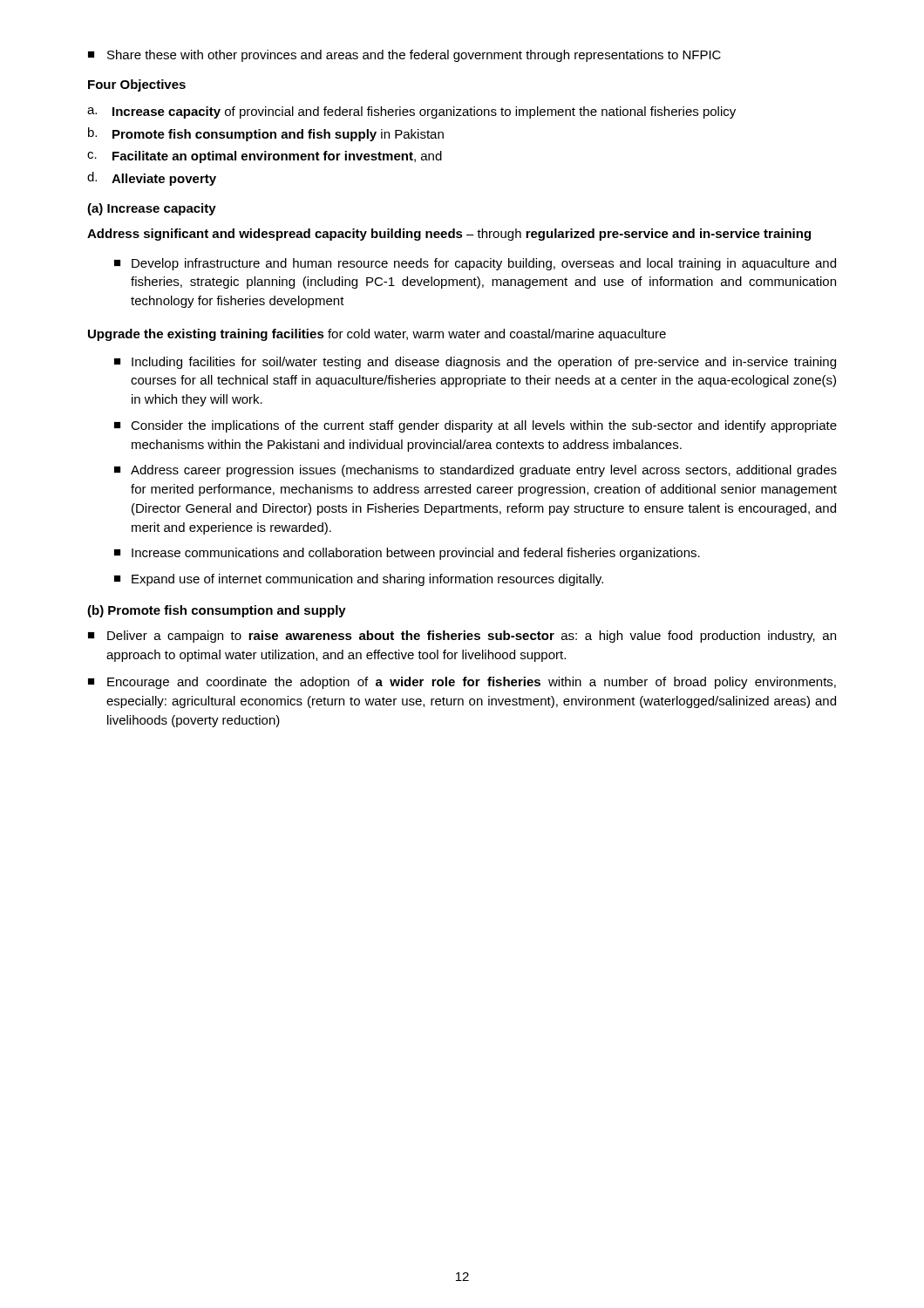Image resolution: width=924 pixels, height=1308 pixels.
Task: Click on the list item containing "■ Encourage and coordinate the adoption"
Action: [x=462, y=701]
